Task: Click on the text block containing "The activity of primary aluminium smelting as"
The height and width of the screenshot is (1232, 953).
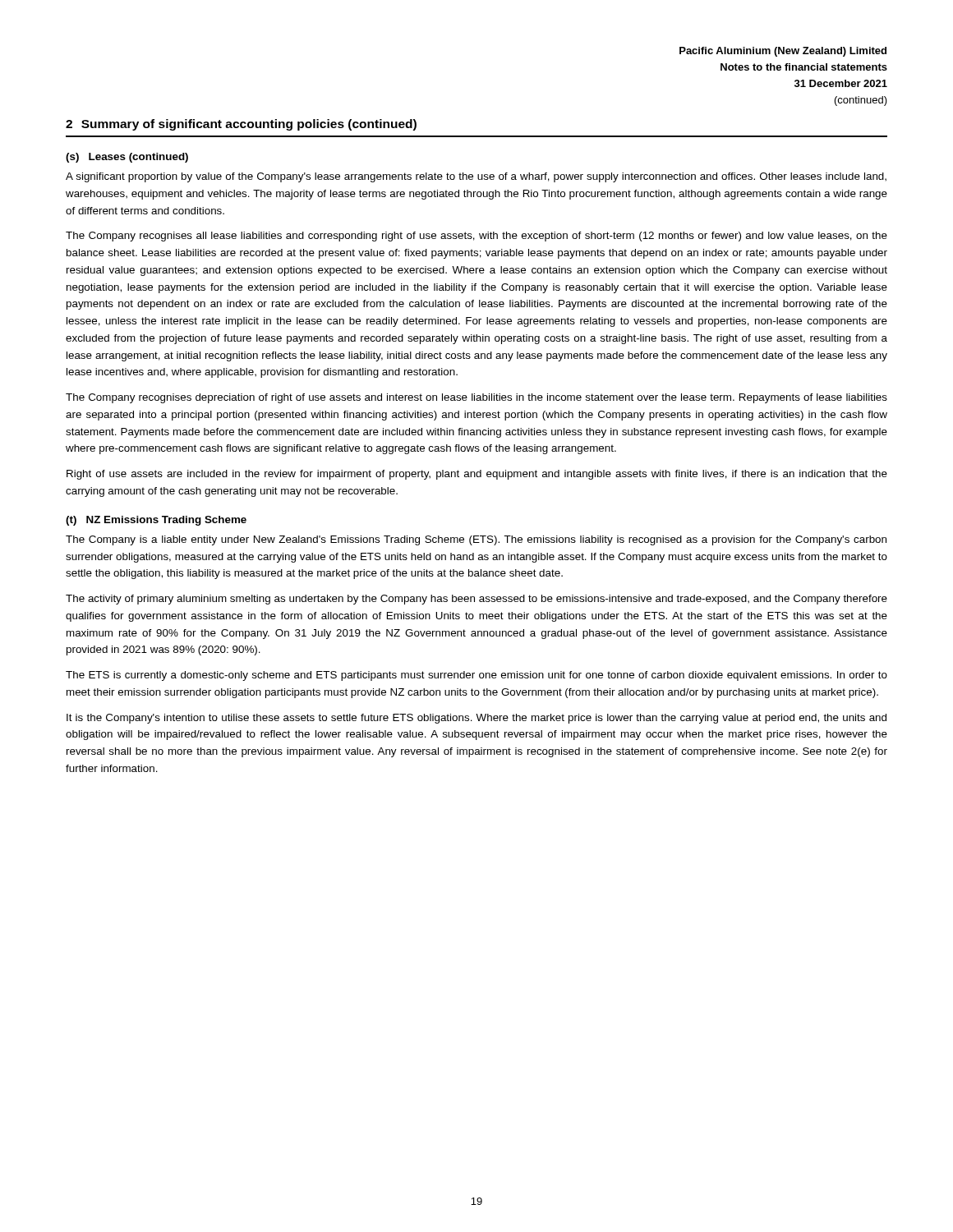Action: pyautogui.click(x=476, y=624)
